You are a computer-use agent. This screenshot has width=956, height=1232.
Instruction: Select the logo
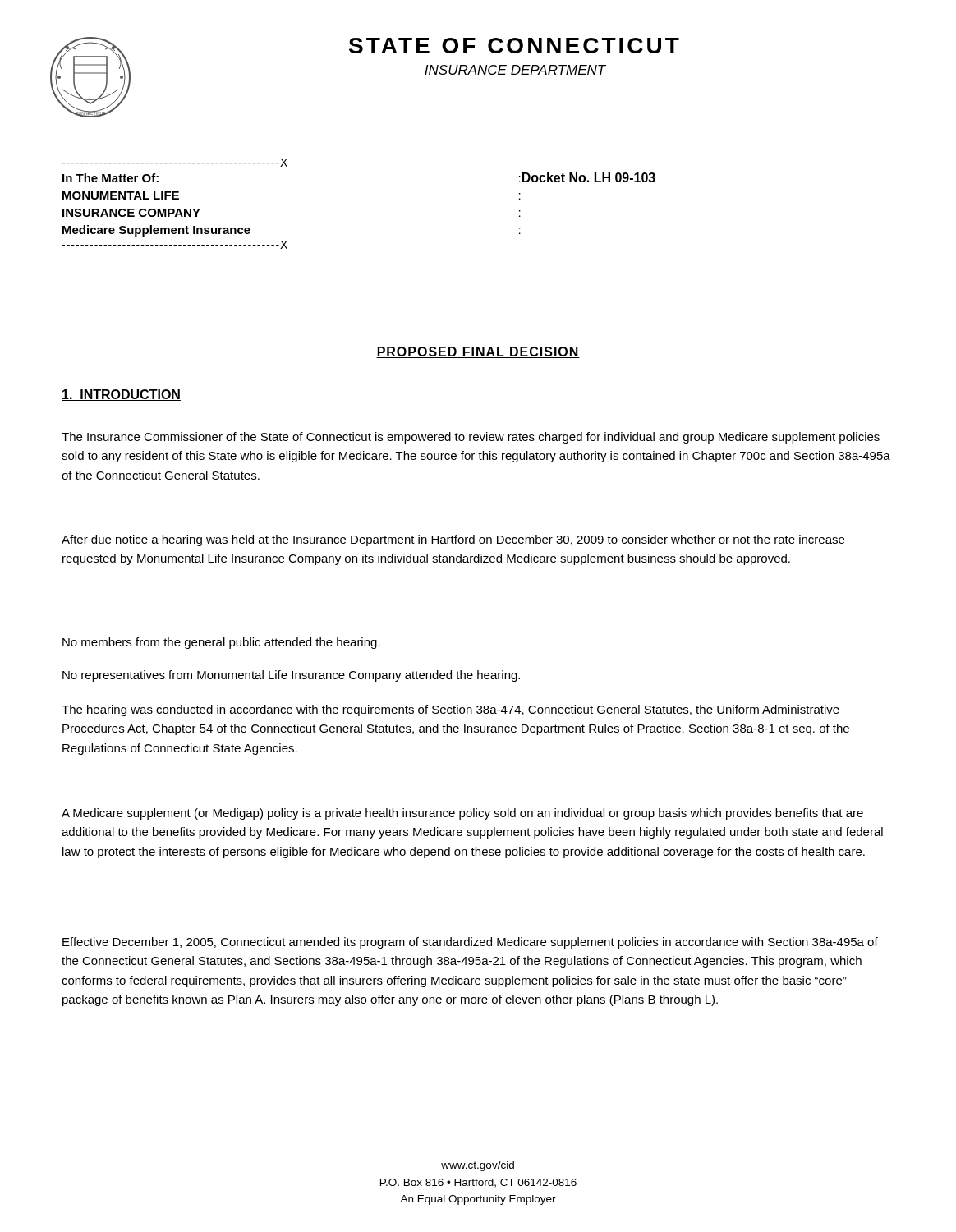point(94,78)
